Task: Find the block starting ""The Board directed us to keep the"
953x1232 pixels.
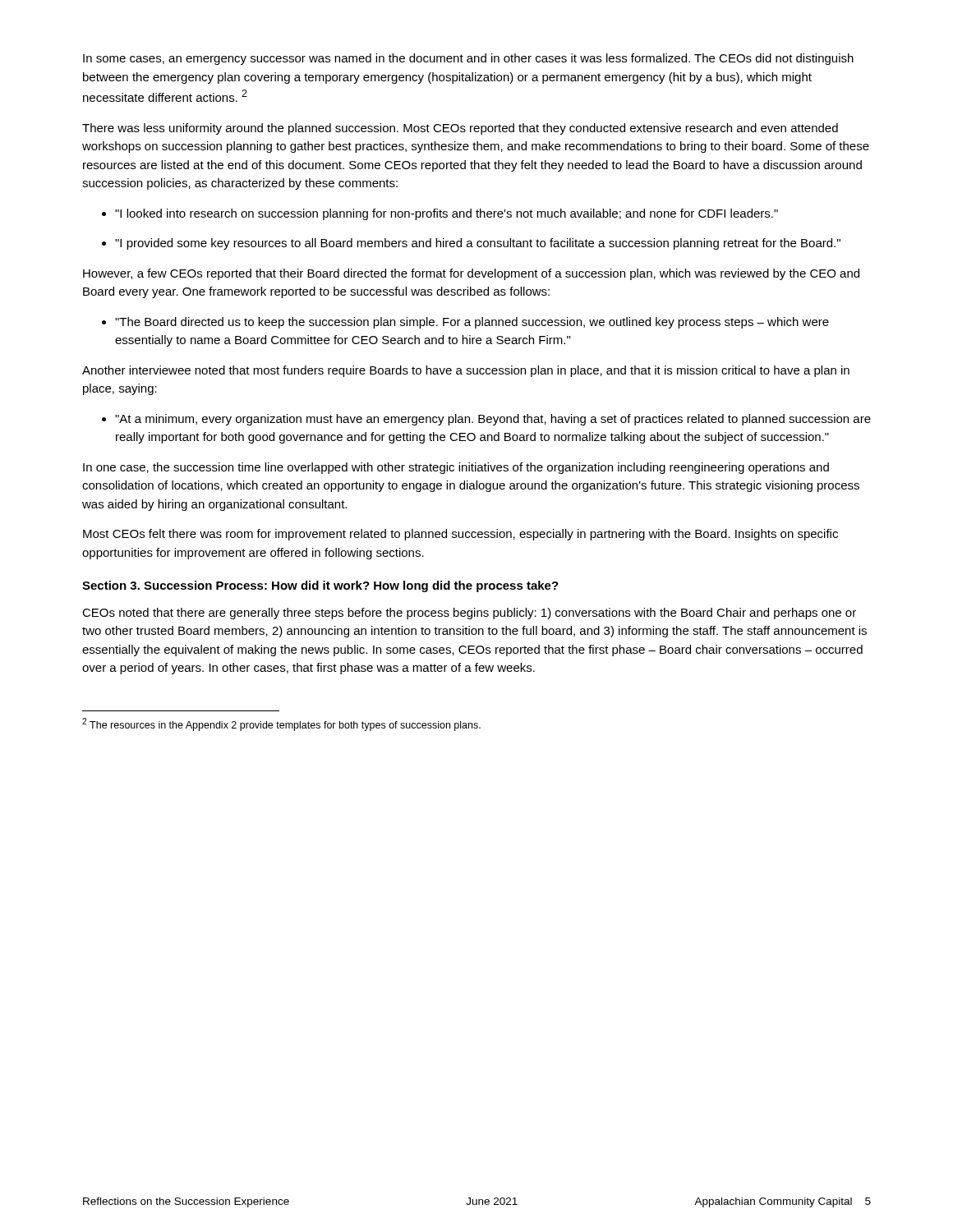Action: (x=476, y=331)
